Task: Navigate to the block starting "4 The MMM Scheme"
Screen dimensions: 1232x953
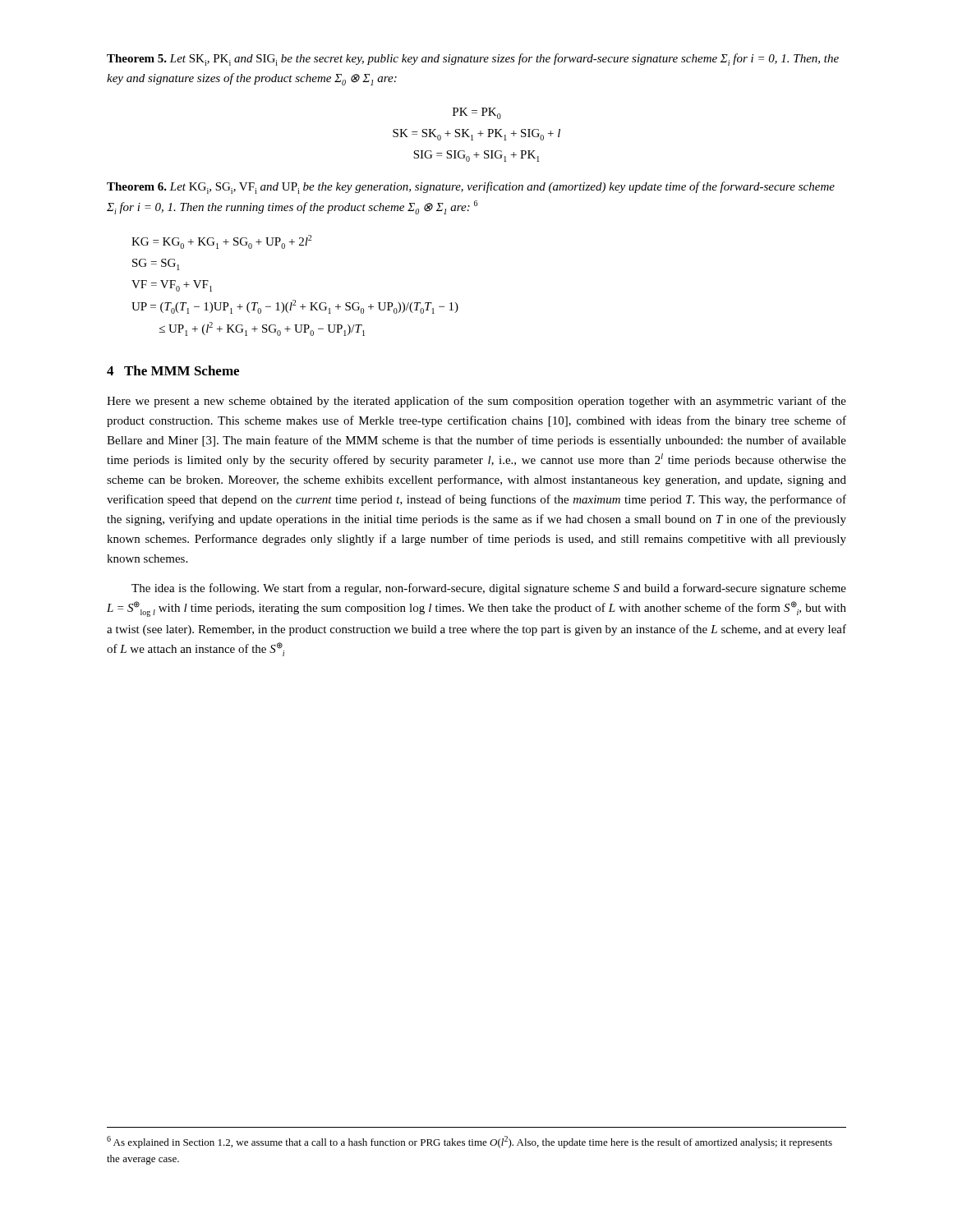Action: pos(173,371)
